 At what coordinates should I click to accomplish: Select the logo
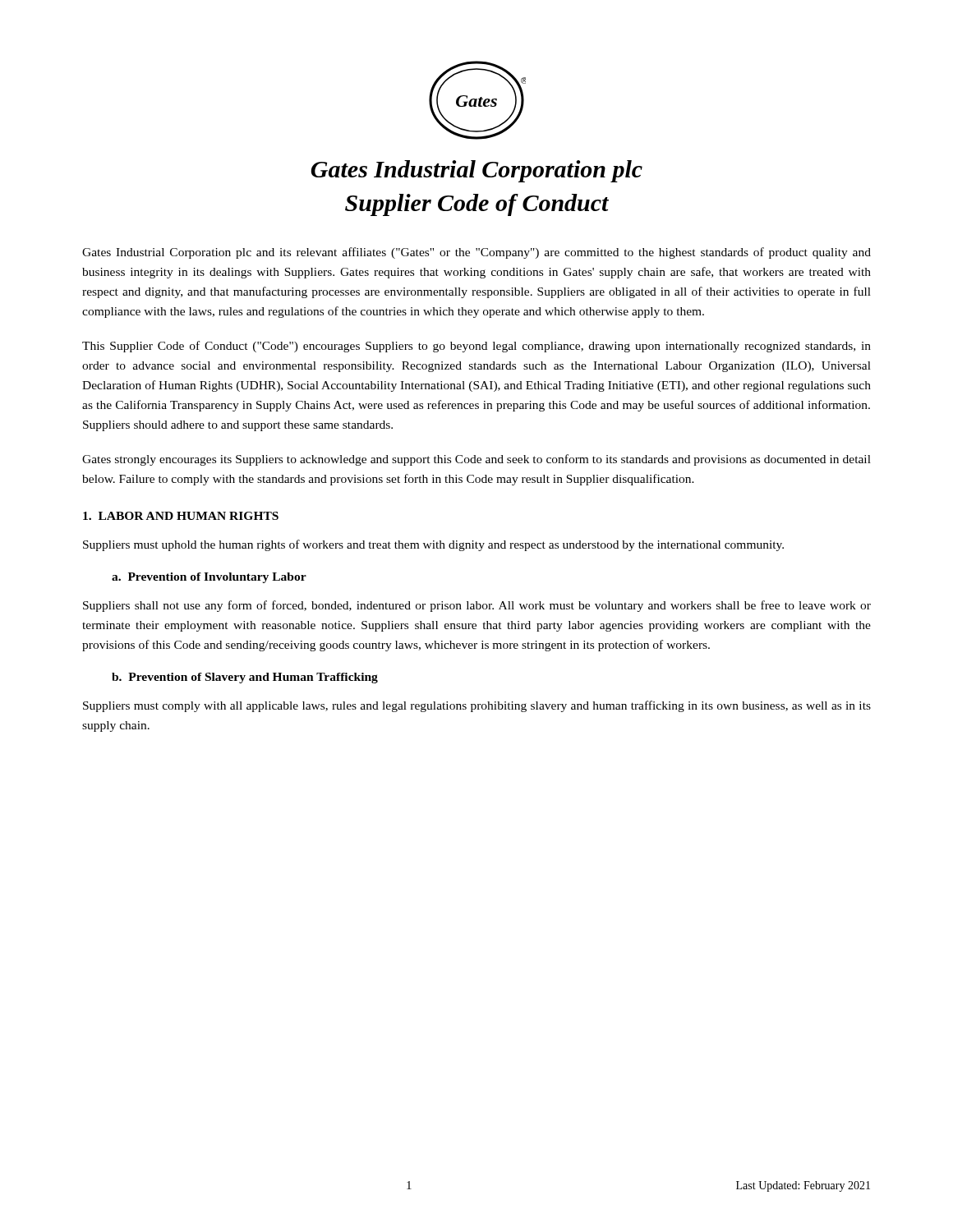476,102
